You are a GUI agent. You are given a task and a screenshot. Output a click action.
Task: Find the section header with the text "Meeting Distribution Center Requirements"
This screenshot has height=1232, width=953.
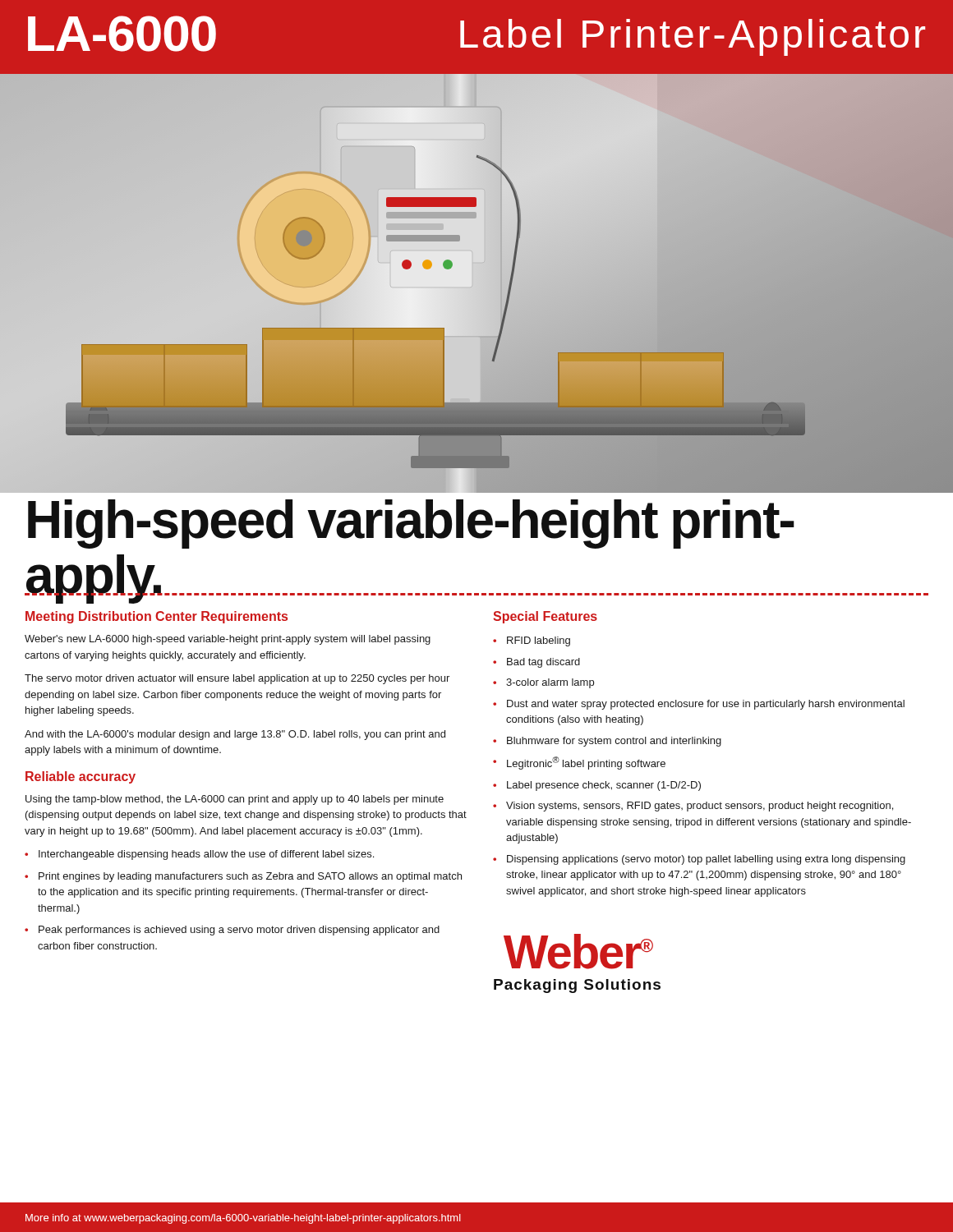(x=156, y=617)
